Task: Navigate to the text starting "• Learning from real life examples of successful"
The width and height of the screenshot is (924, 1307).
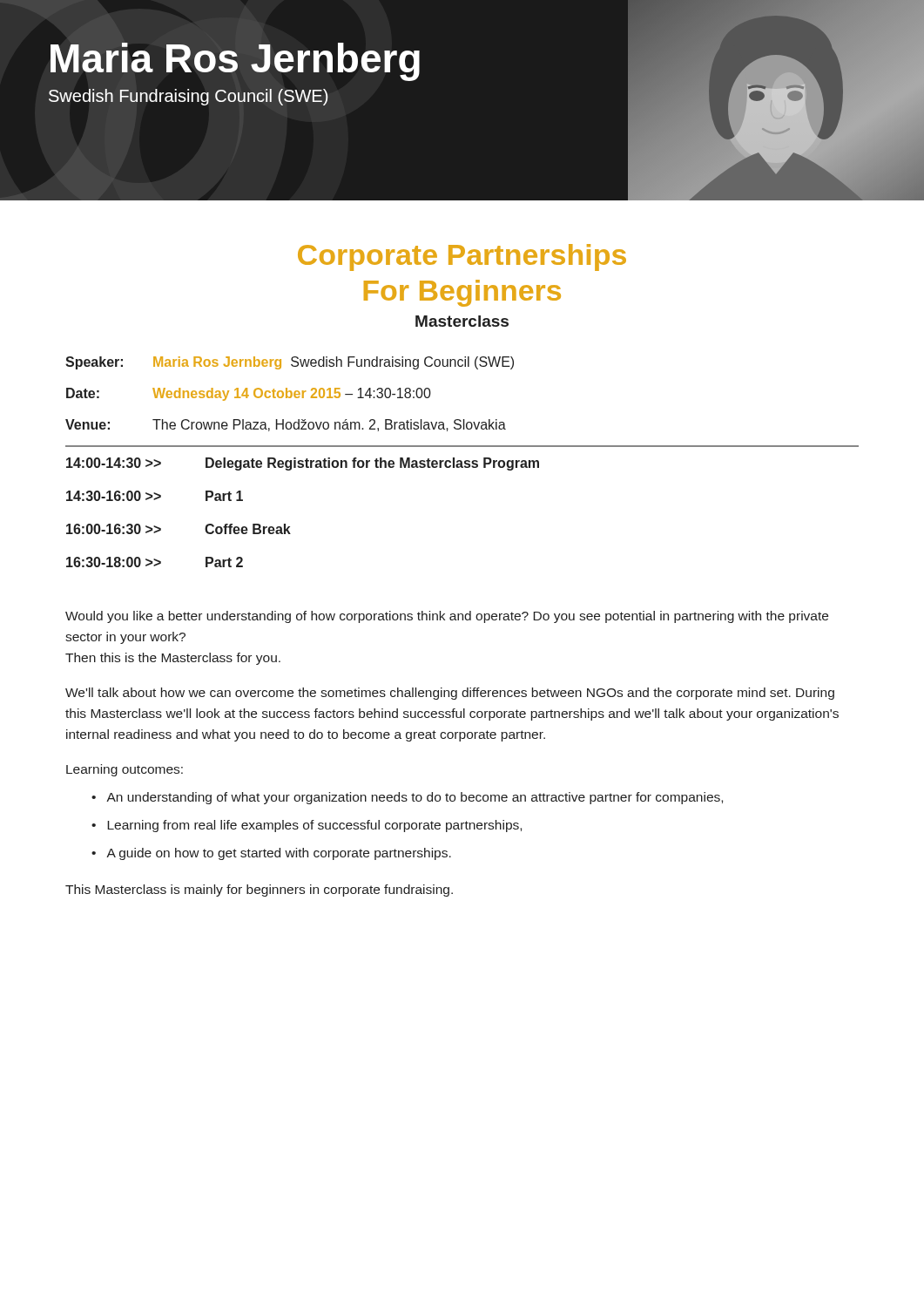Action: click(307, 825)
